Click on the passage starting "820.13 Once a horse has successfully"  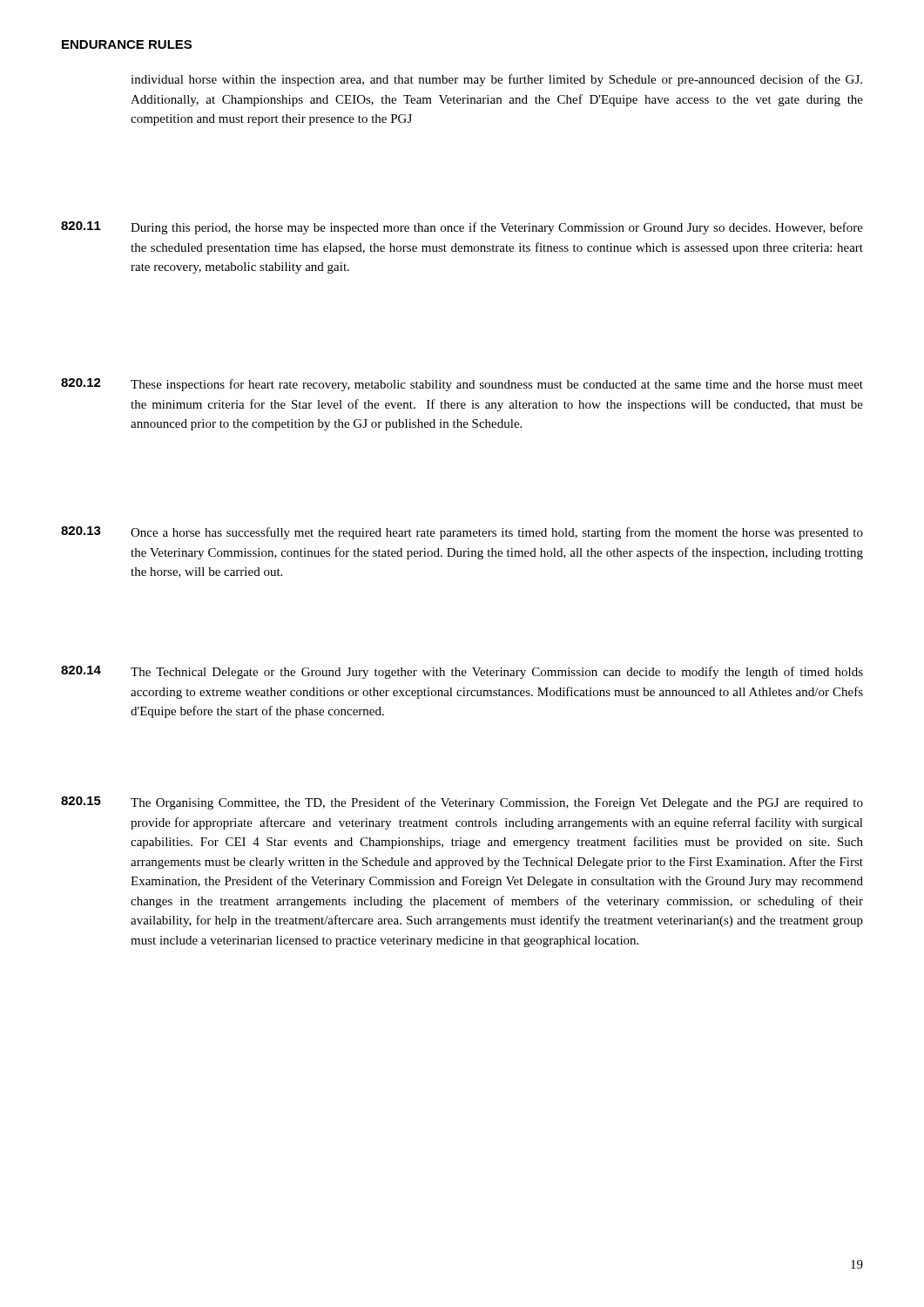462,552
